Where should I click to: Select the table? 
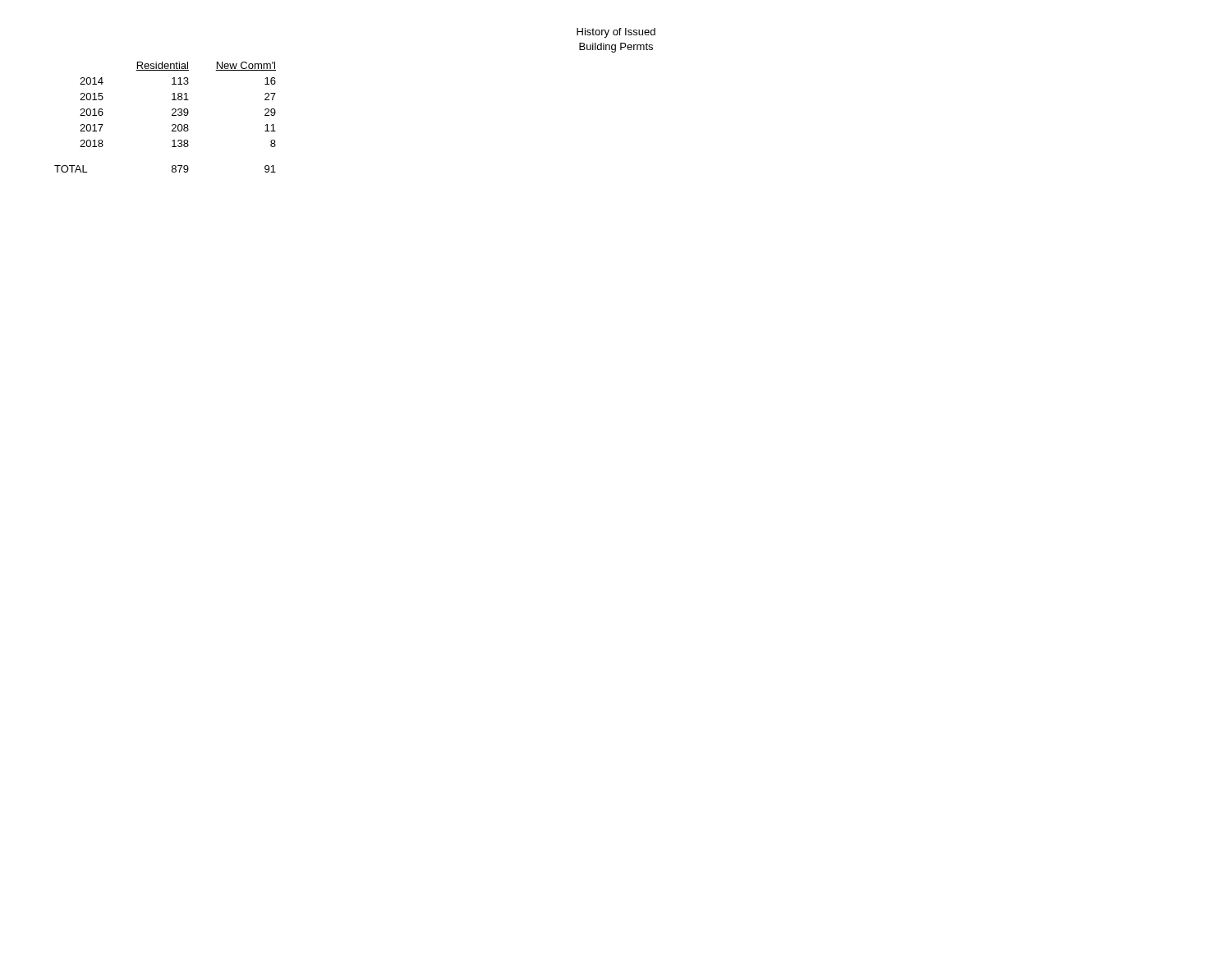click(x=166, y=117)
